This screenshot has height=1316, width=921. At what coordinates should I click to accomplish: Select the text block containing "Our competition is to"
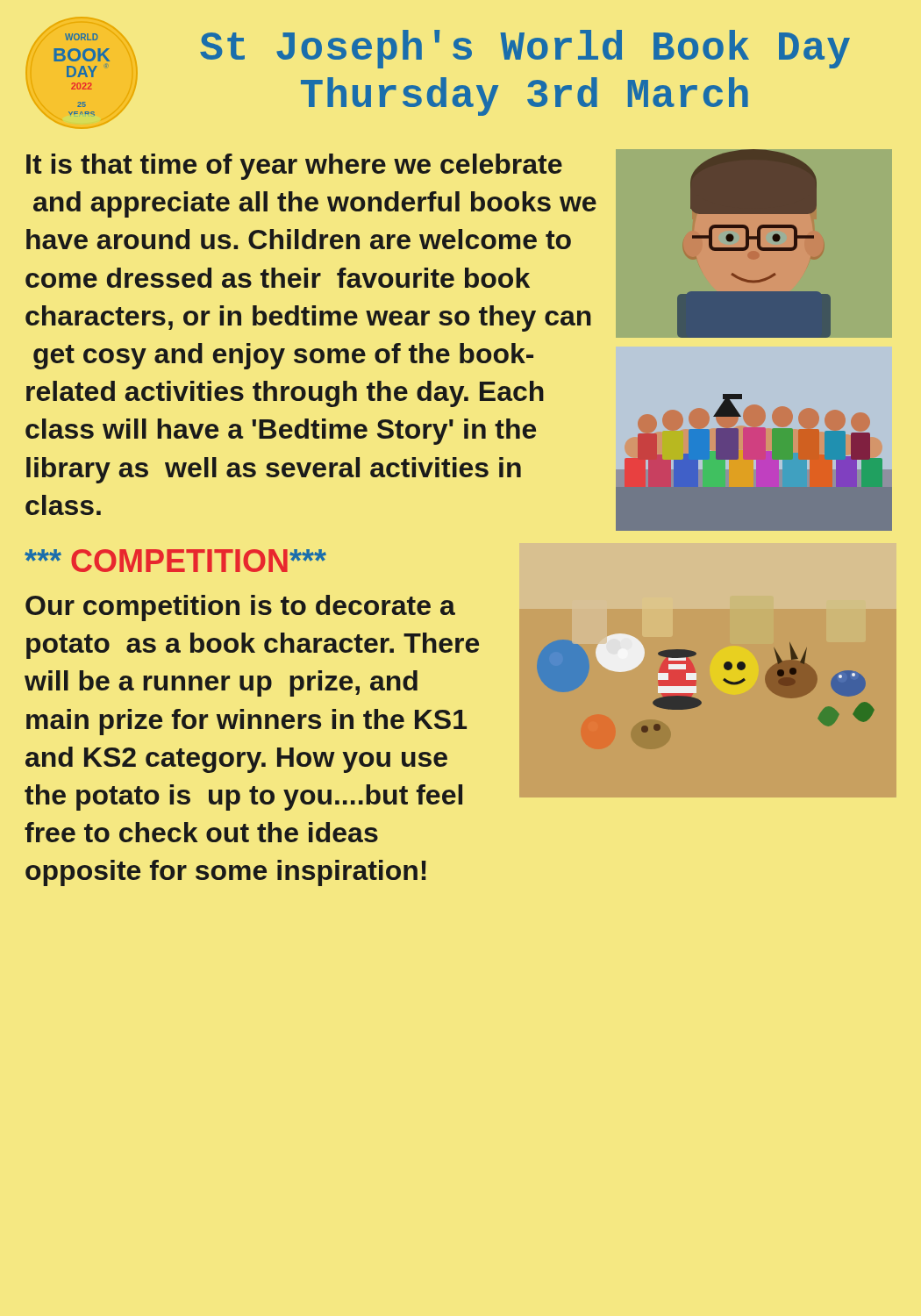pyautogui.click(x=254, y=738)
